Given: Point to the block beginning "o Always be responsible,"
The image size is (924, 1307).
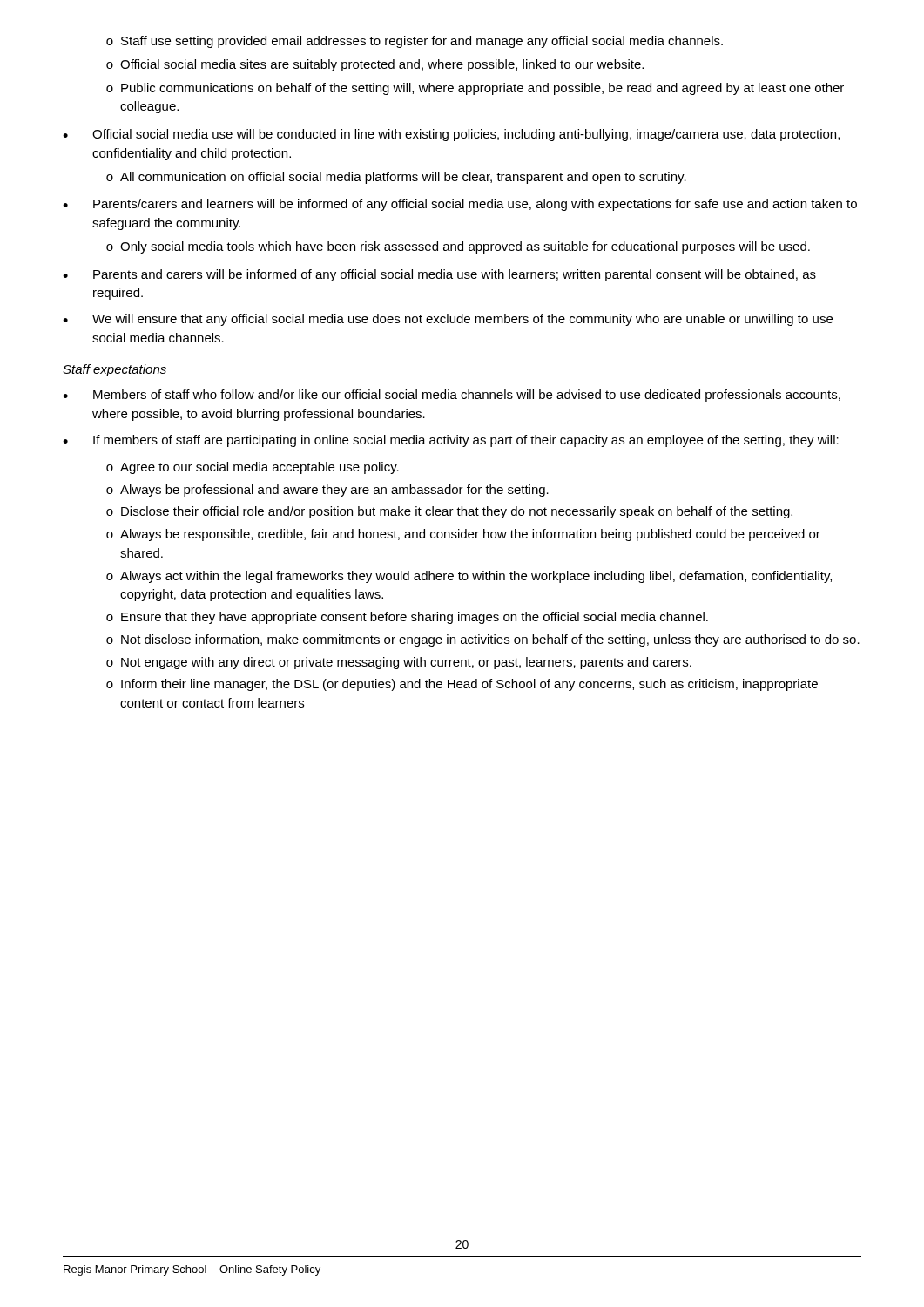Looking at the screenshot, I should [x=475, y=544].
